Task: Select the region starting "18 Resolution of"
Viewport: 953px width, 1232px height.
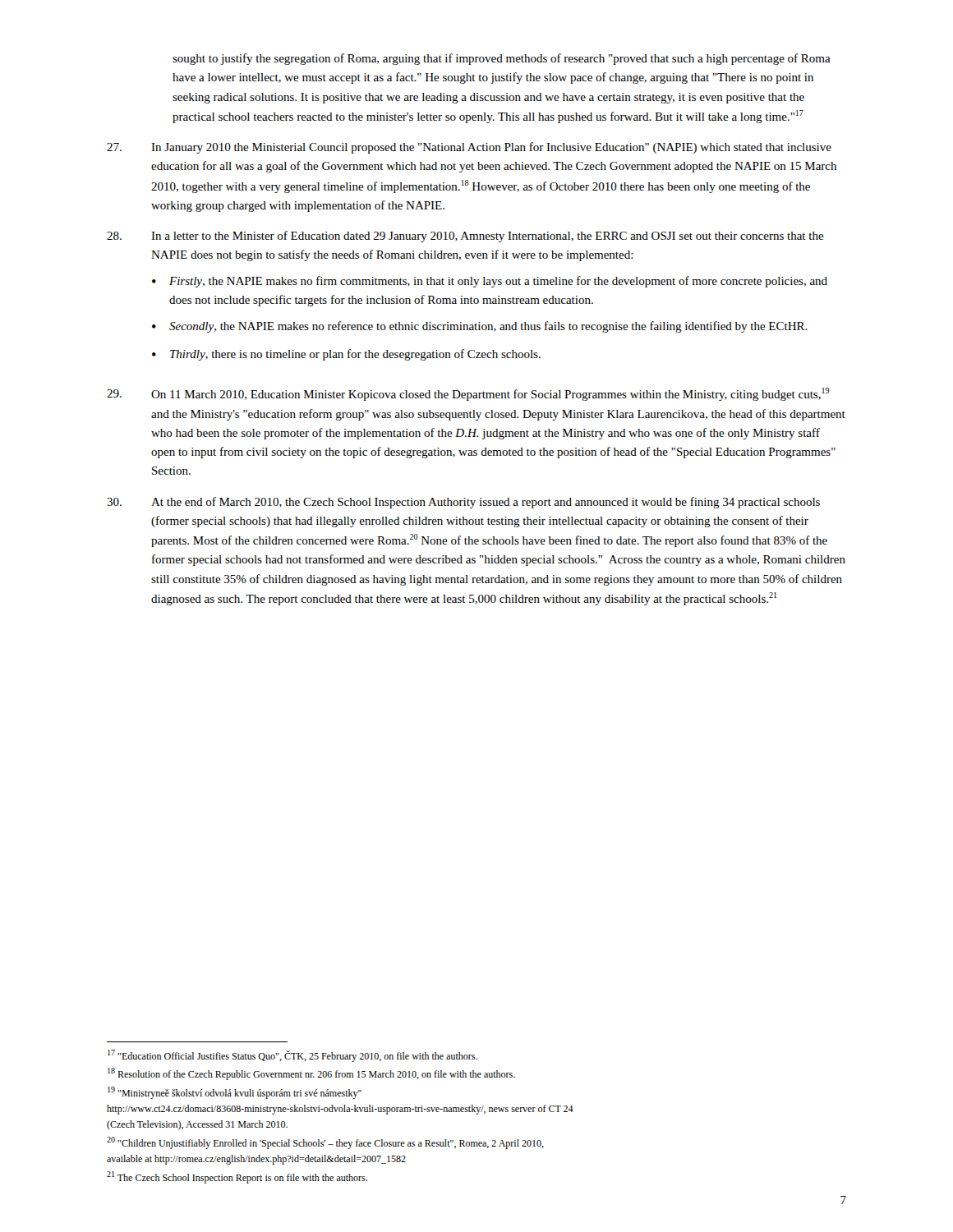Action: (311, 1073)
